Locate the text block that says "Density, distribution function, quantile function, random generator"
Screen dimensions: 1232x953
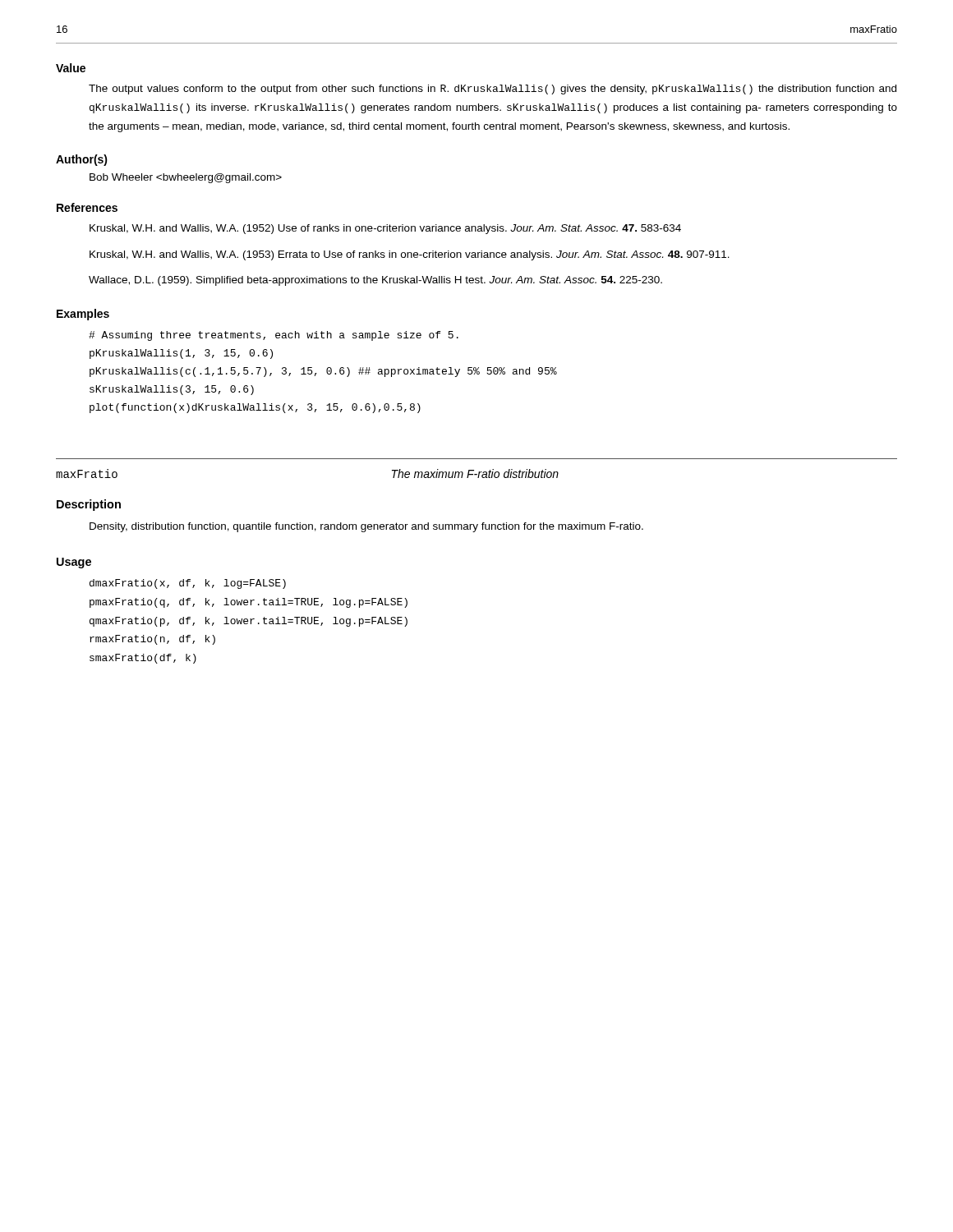[366, 526]
